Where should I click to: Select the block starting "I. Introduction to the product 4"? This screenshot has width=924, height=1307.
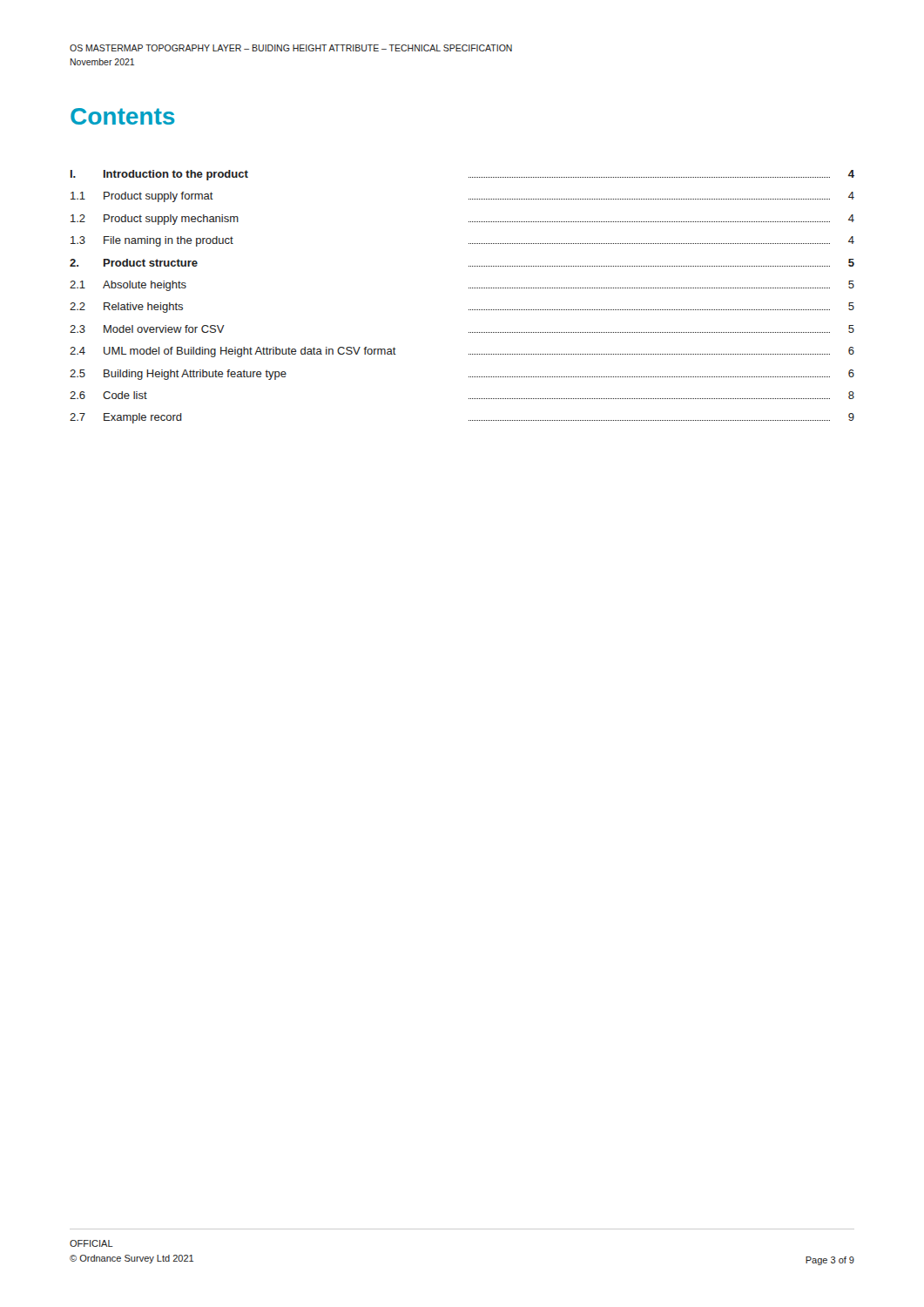tap(462, 174)
